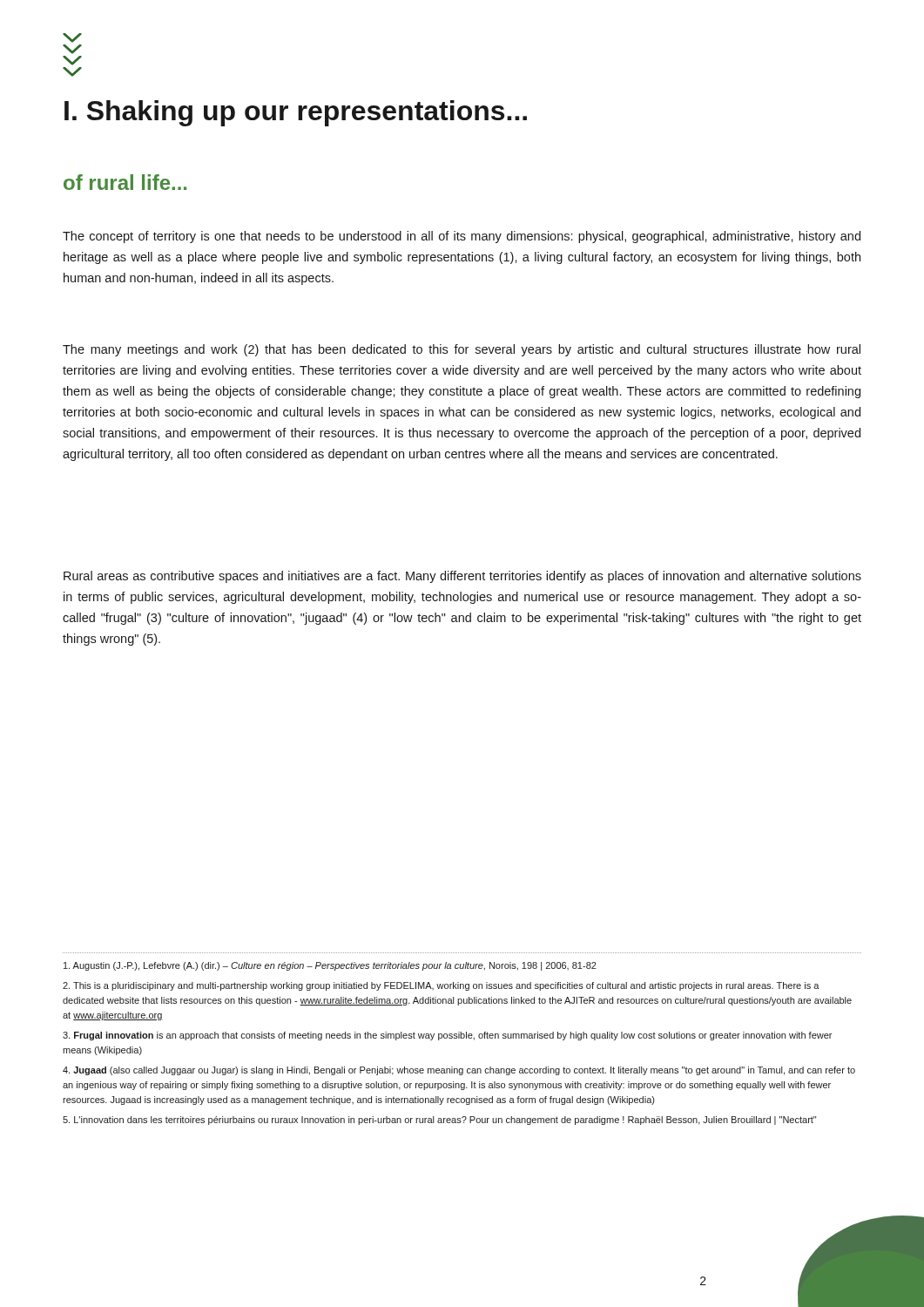
Task: Click a section header
Action: [x=125, y=183]
